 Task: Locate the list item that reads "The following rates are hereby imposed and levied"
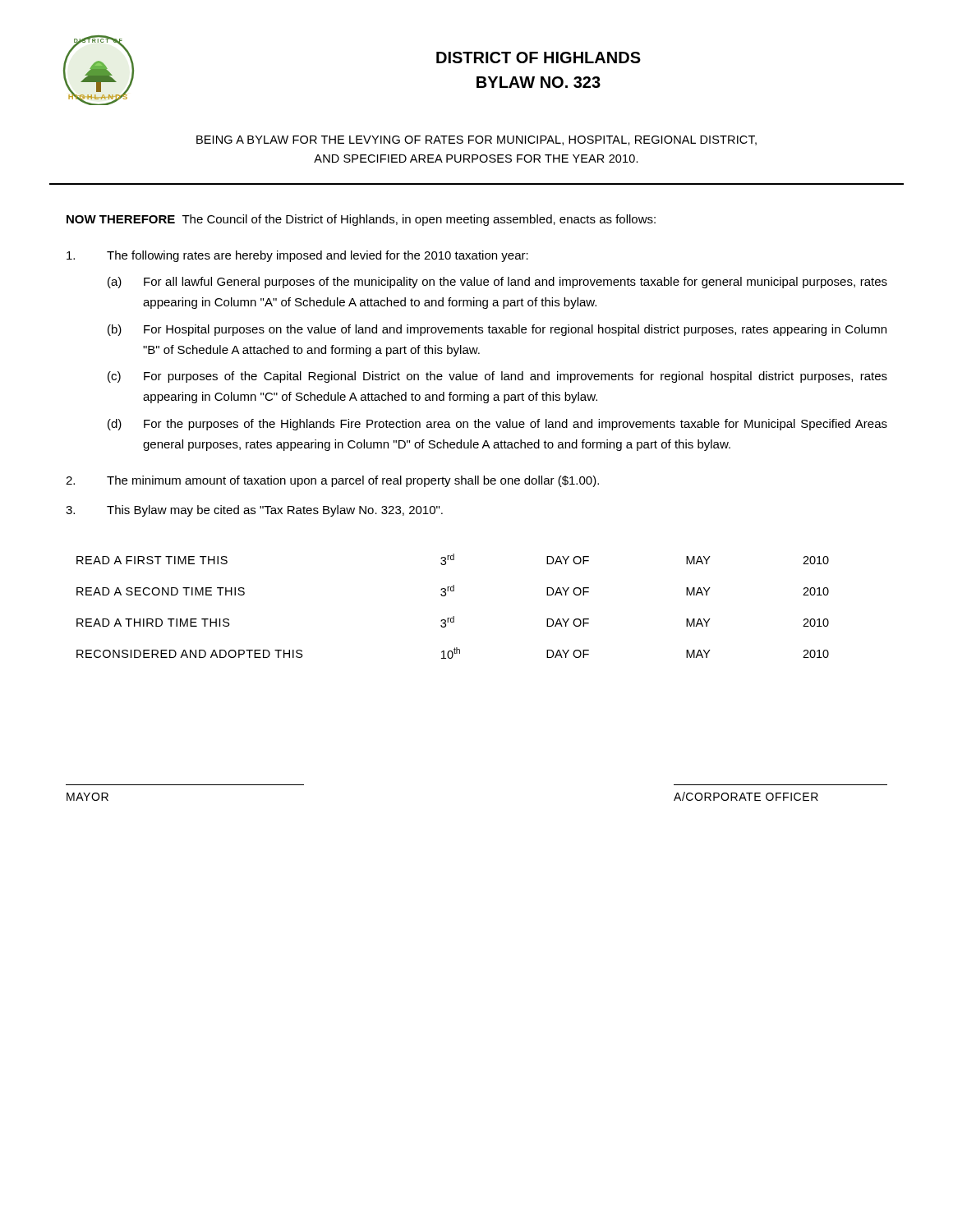[476, 353]
